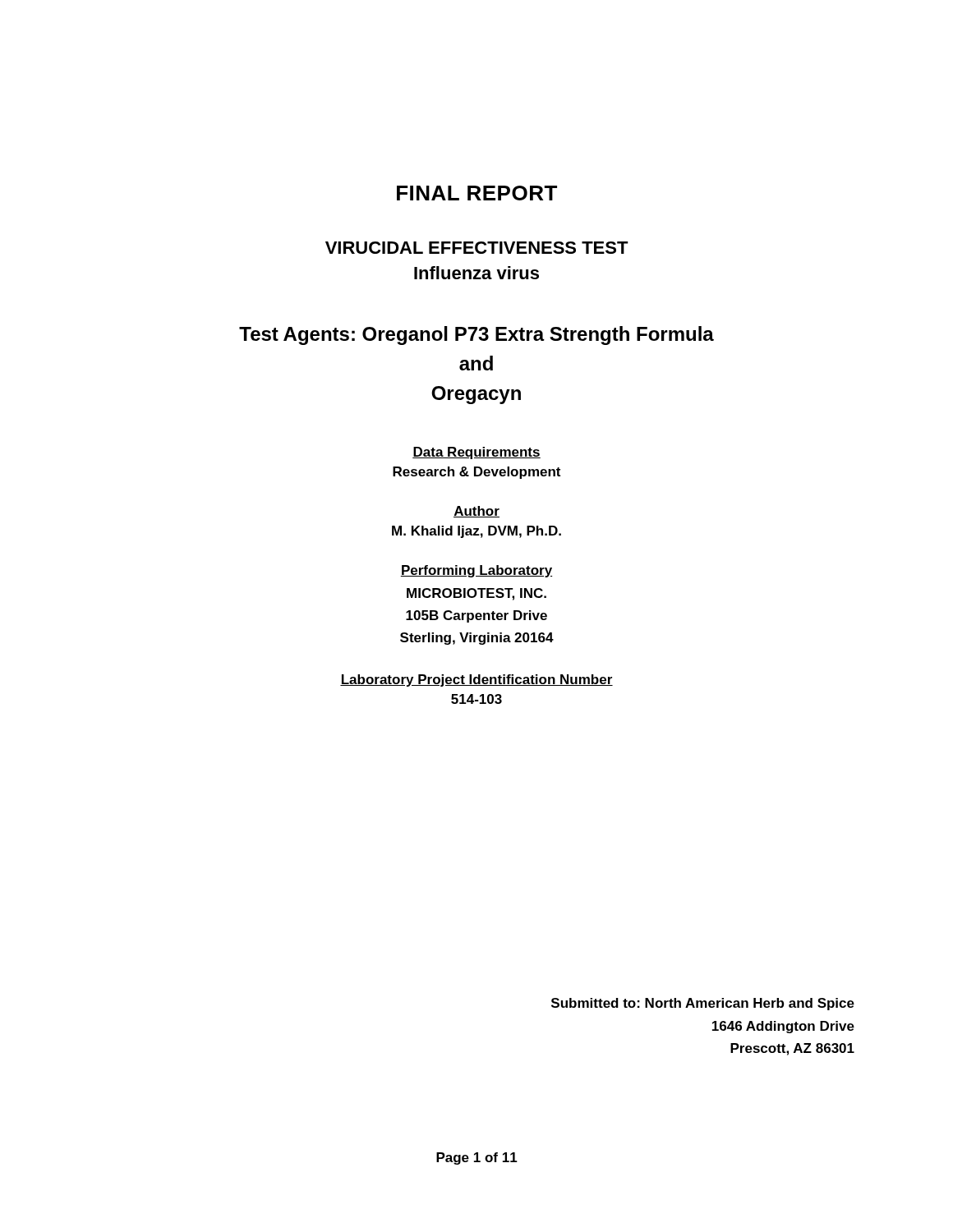Image resolution: width=953 pixels, height=1232 pixels.
Task: Find "VIRUCIDAL EFFECTIVENESS TESTInfluenza virus" on this page
Action: click(x=476, y=260)
